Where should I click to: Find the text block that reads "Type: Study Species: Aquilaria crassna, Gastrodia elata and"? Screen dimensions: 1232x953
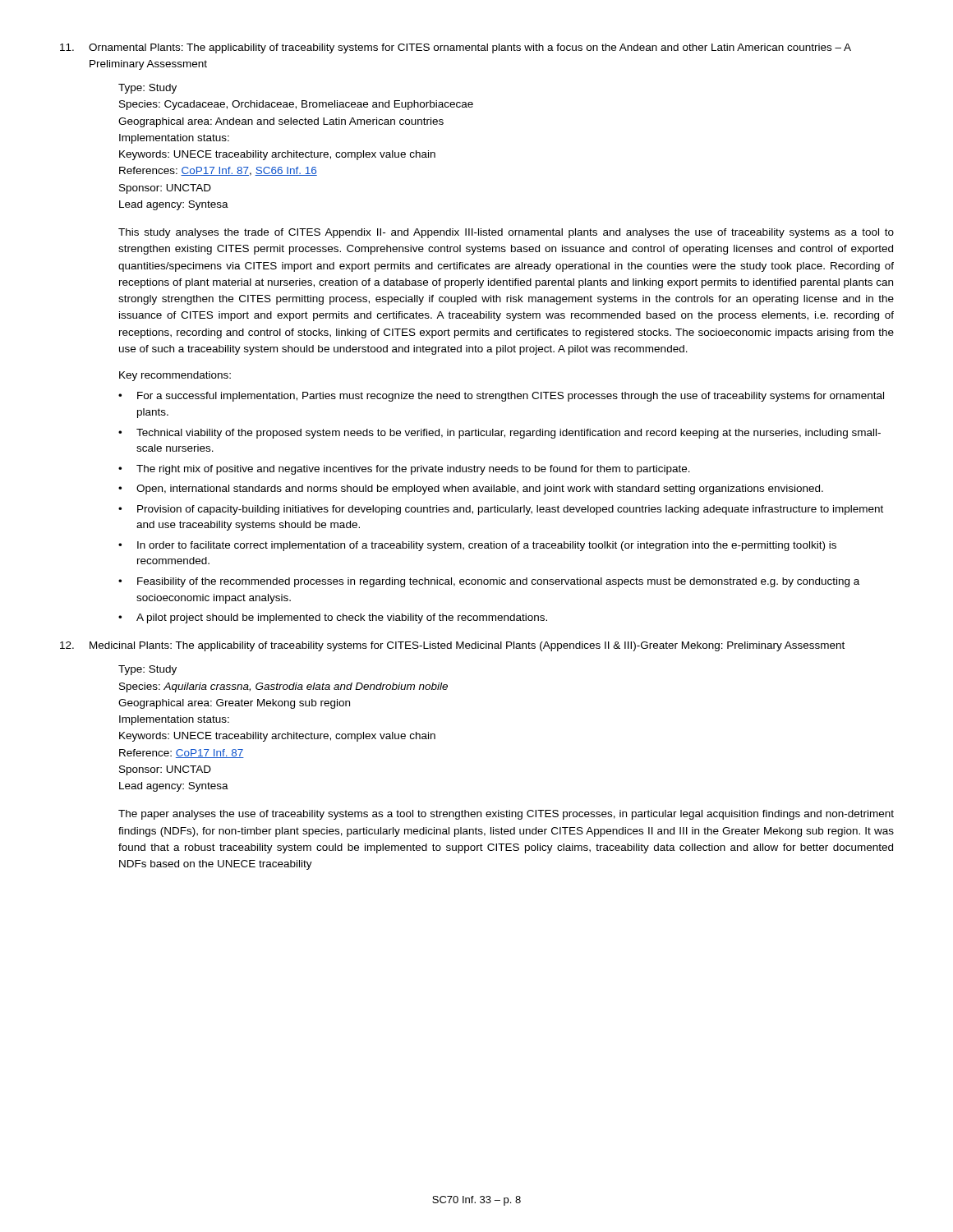[x=147, y=670]
